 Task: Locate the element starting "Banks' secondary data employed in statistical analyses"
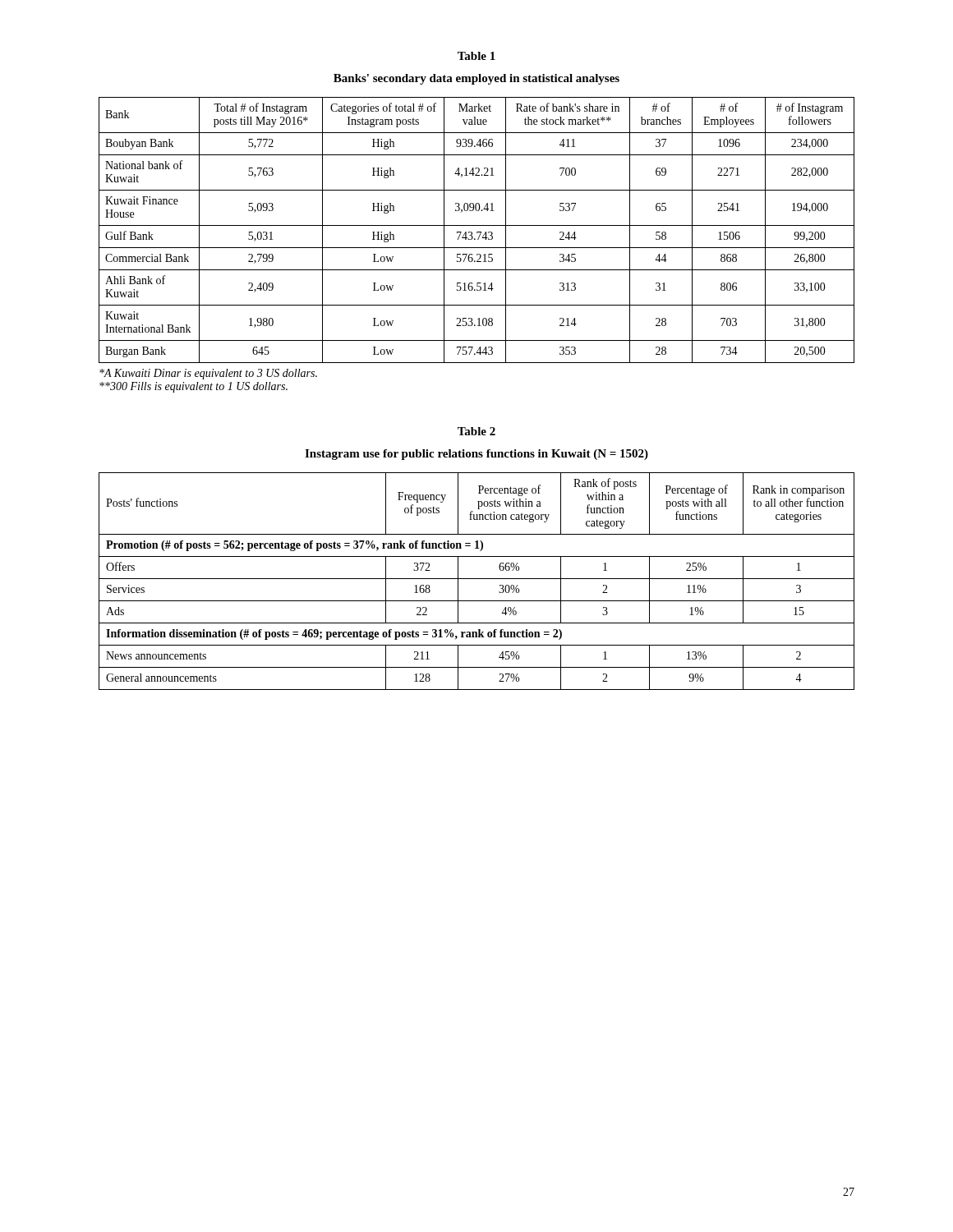point(476,78)
